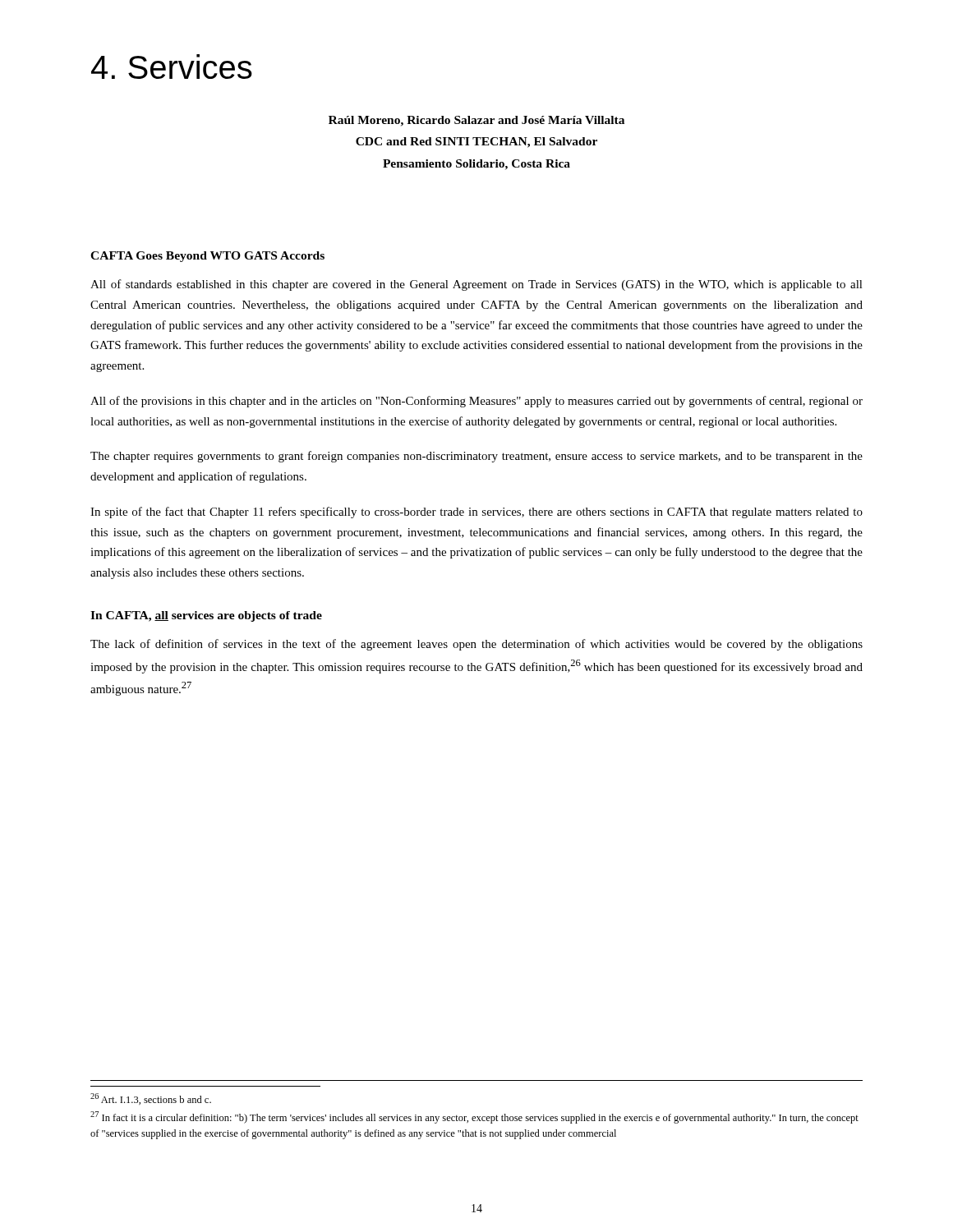The image size is (953, 1232).
Task: Select the text block that says "The chapter requires governments to"
Action: click(x=476, y=466)
